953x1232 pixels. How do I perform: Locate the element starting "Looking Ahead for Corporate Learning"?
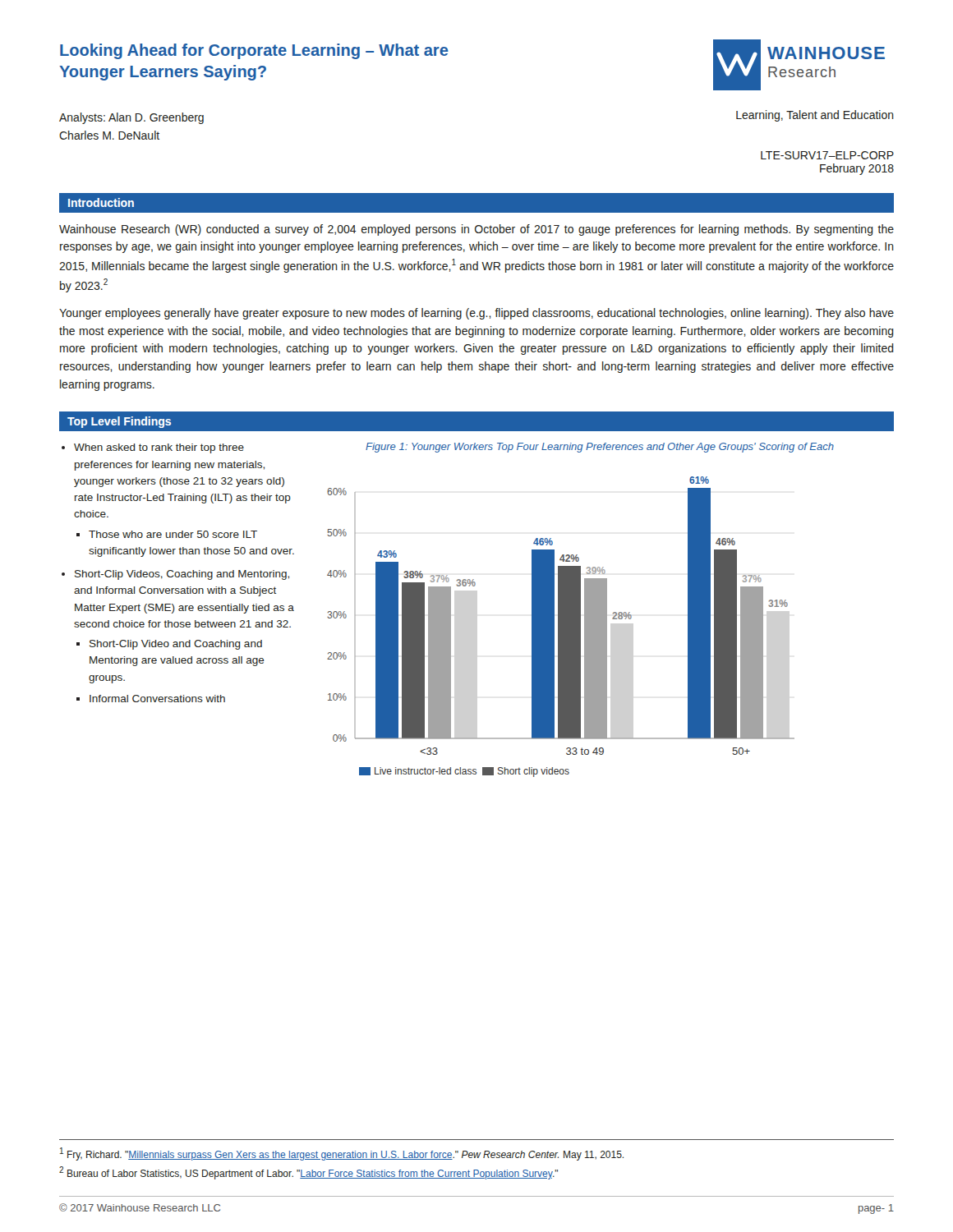254,61
